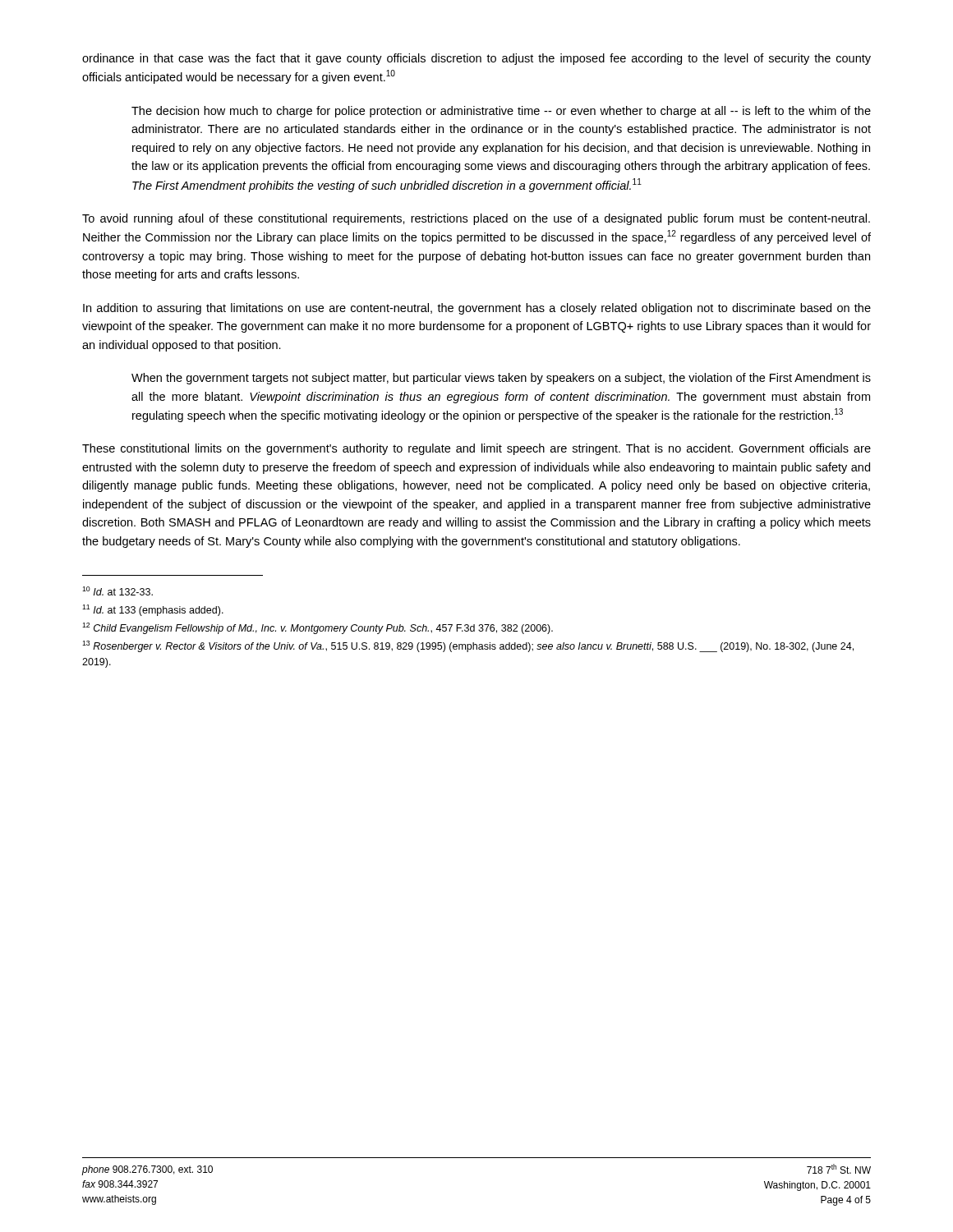Viewport: 953px width, 1232px height.
Task: Click on the footnote that reads "13 Rosenberger v. Rector"
Action: pyautogui.click(x=468, y=653)
